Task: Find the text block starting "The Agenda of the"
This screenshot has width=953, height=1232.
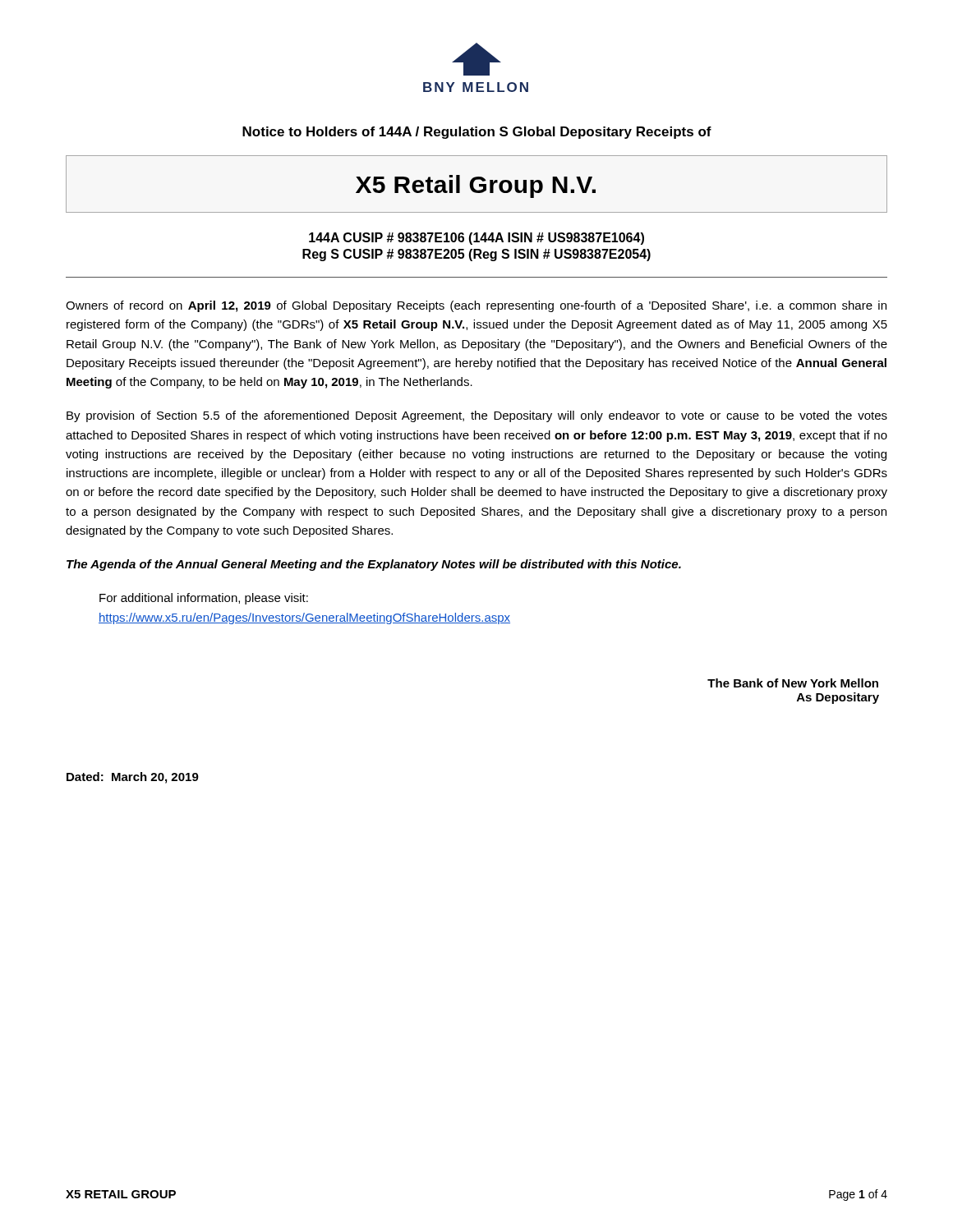Action: point(374,564)
